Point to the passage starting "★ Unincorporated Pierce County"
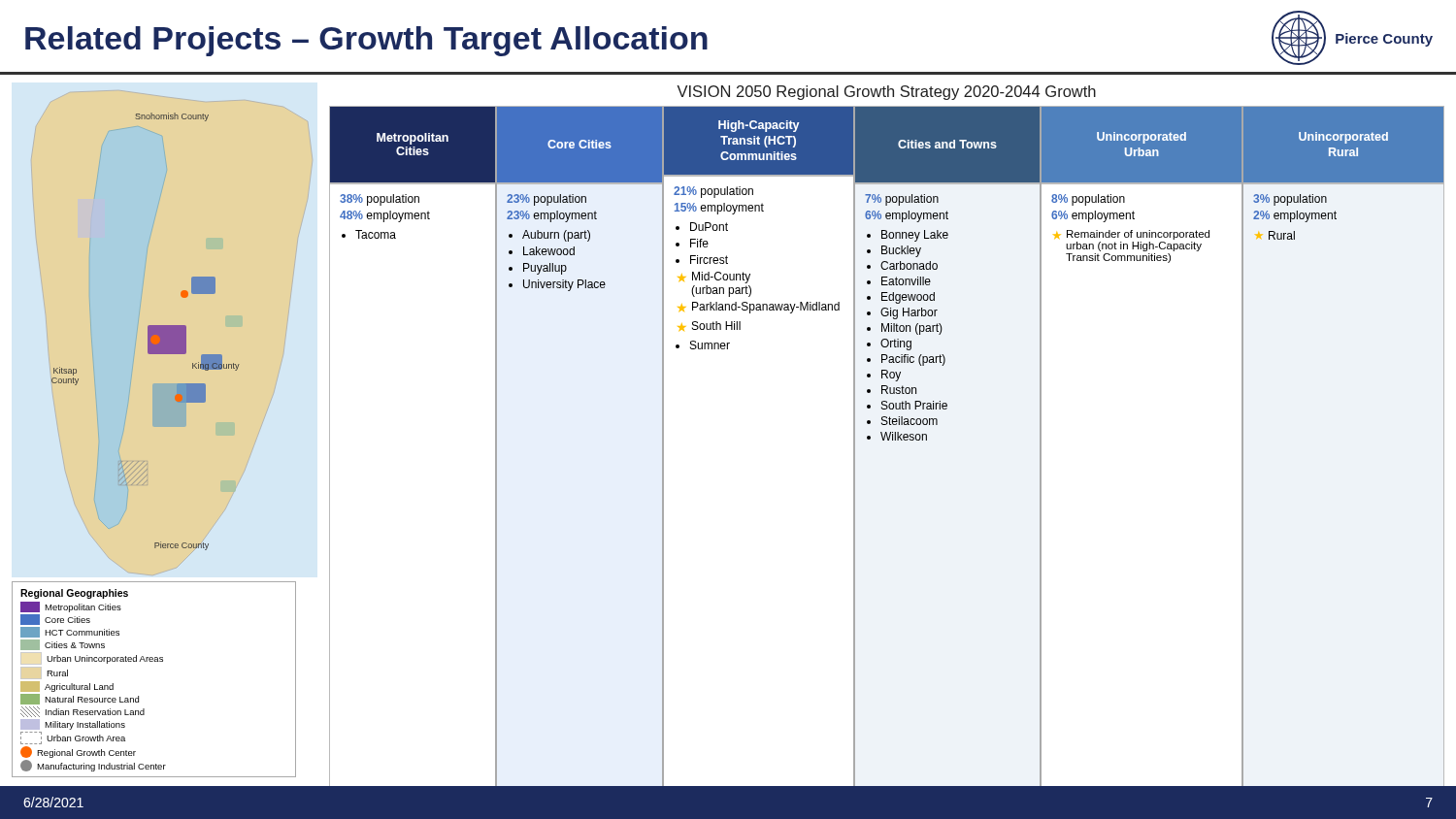Screen dimensions: 819x1456 1429,803
